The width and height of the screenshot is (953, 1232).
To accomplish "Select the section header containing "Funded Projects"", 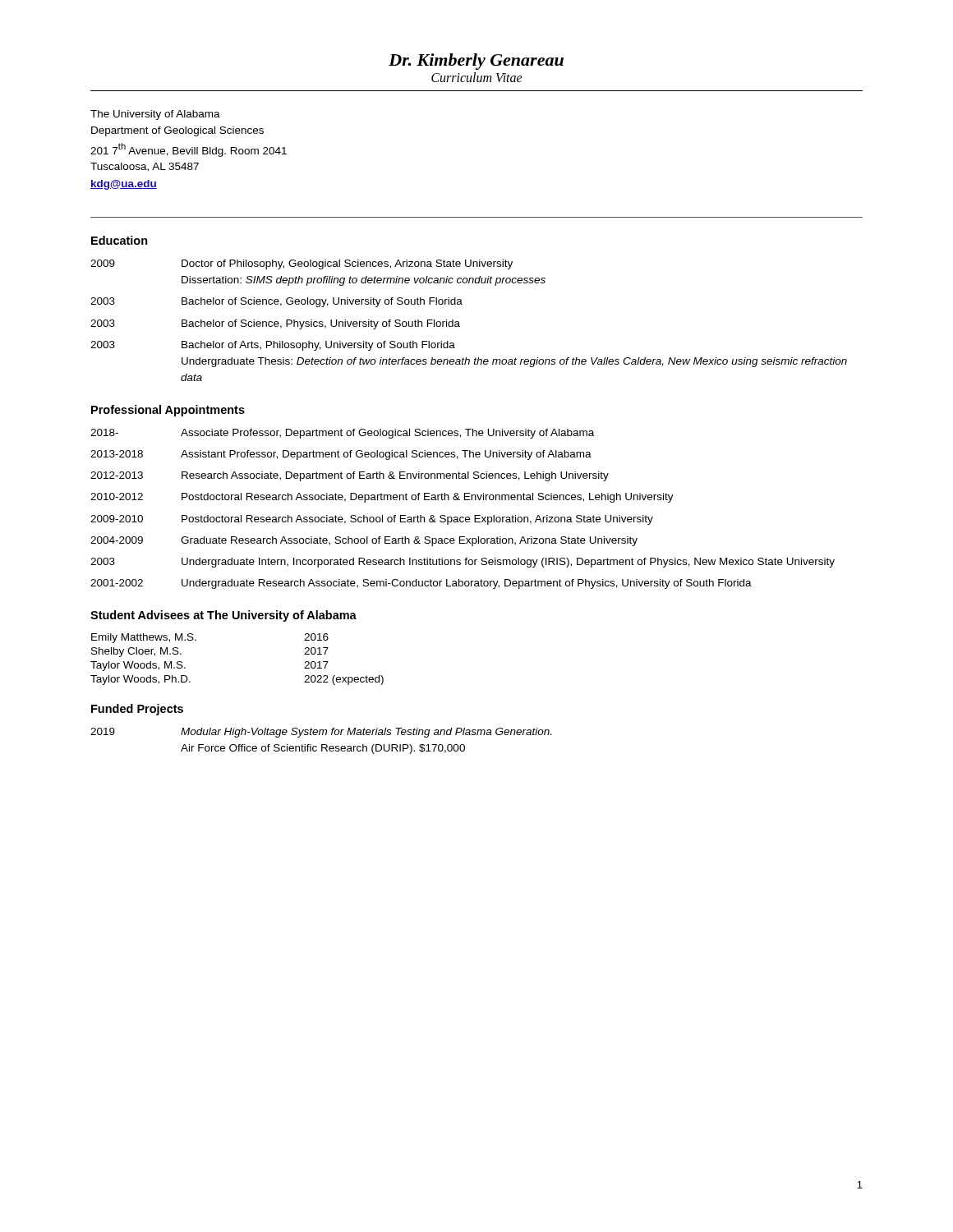I will (137, 708).
